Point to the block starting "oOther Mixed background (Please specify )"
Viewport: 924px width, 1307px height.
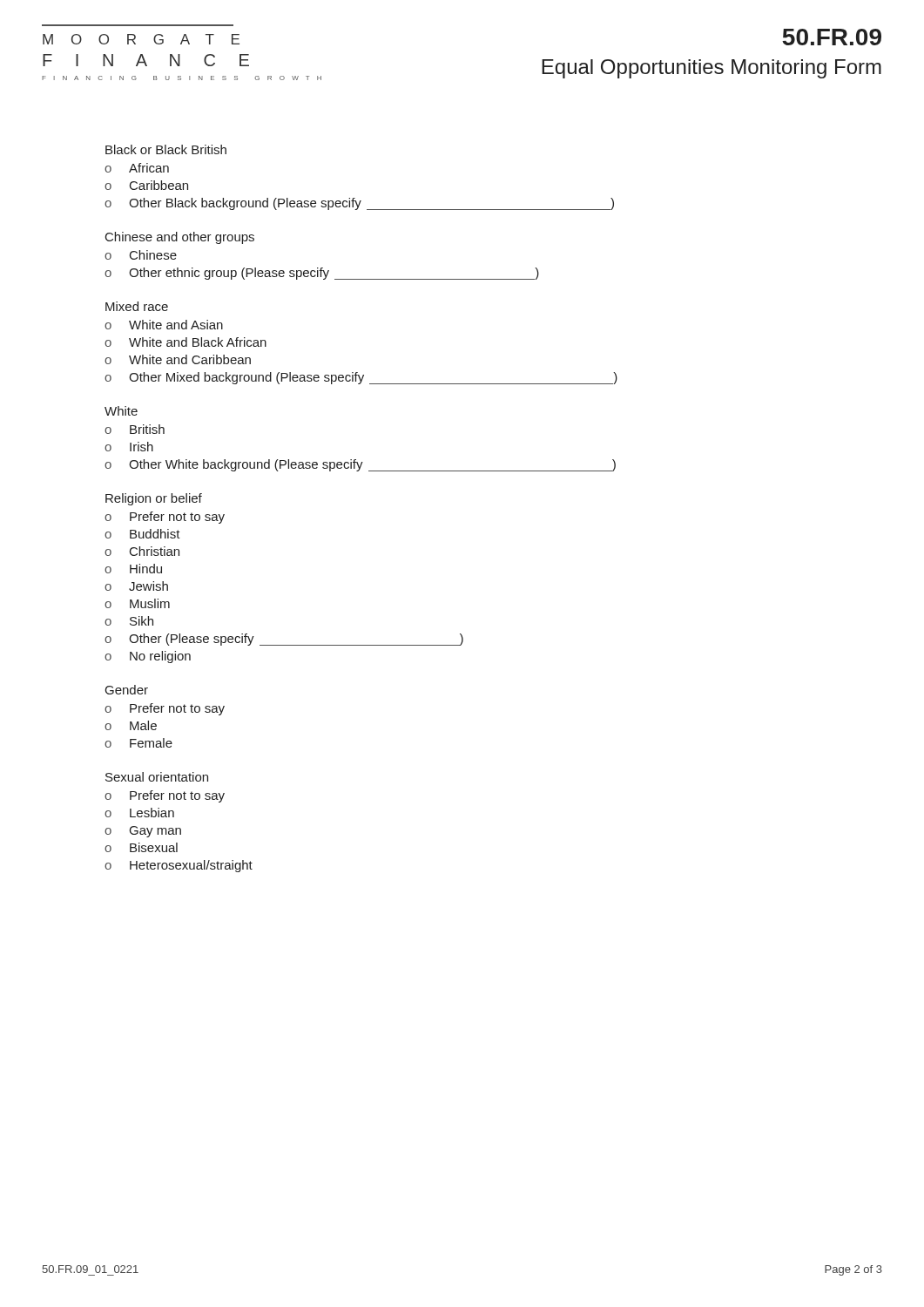pos(479,377)
